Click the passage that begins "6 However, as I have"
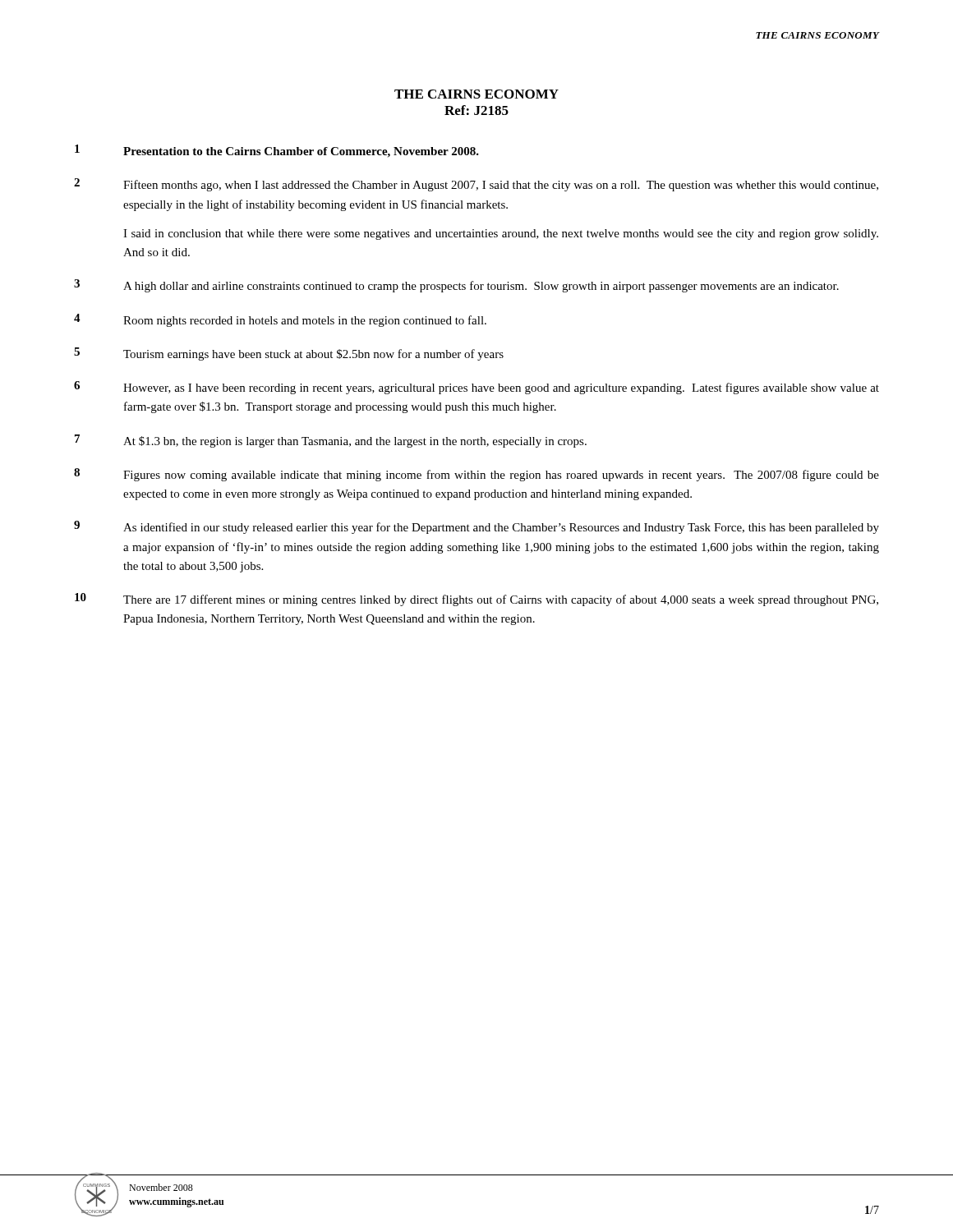 pyautogui.click(x=476, y=398)
